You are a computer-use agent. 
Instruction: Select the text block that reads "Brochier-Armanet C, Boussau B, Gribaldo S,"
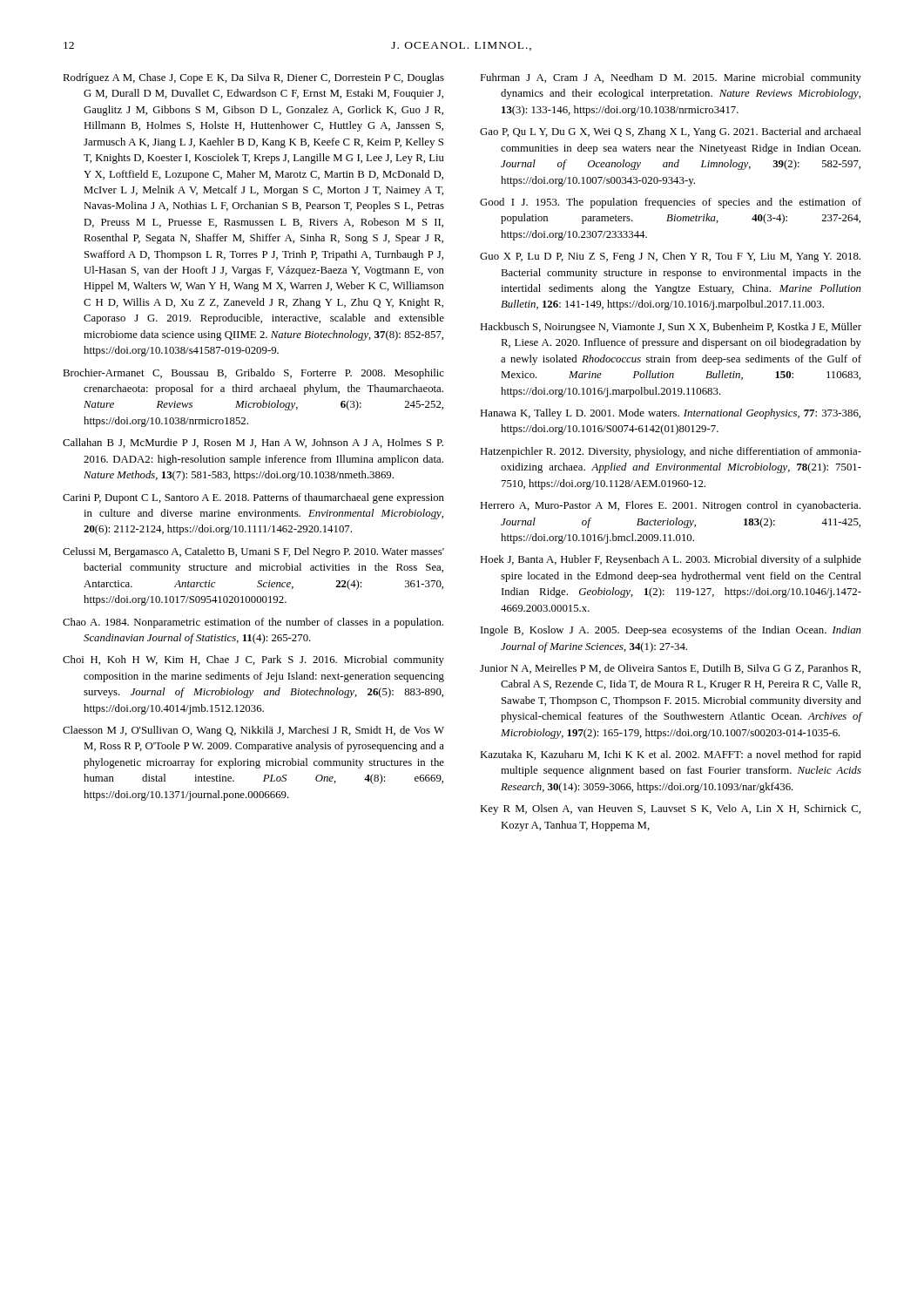click(253, 397)
